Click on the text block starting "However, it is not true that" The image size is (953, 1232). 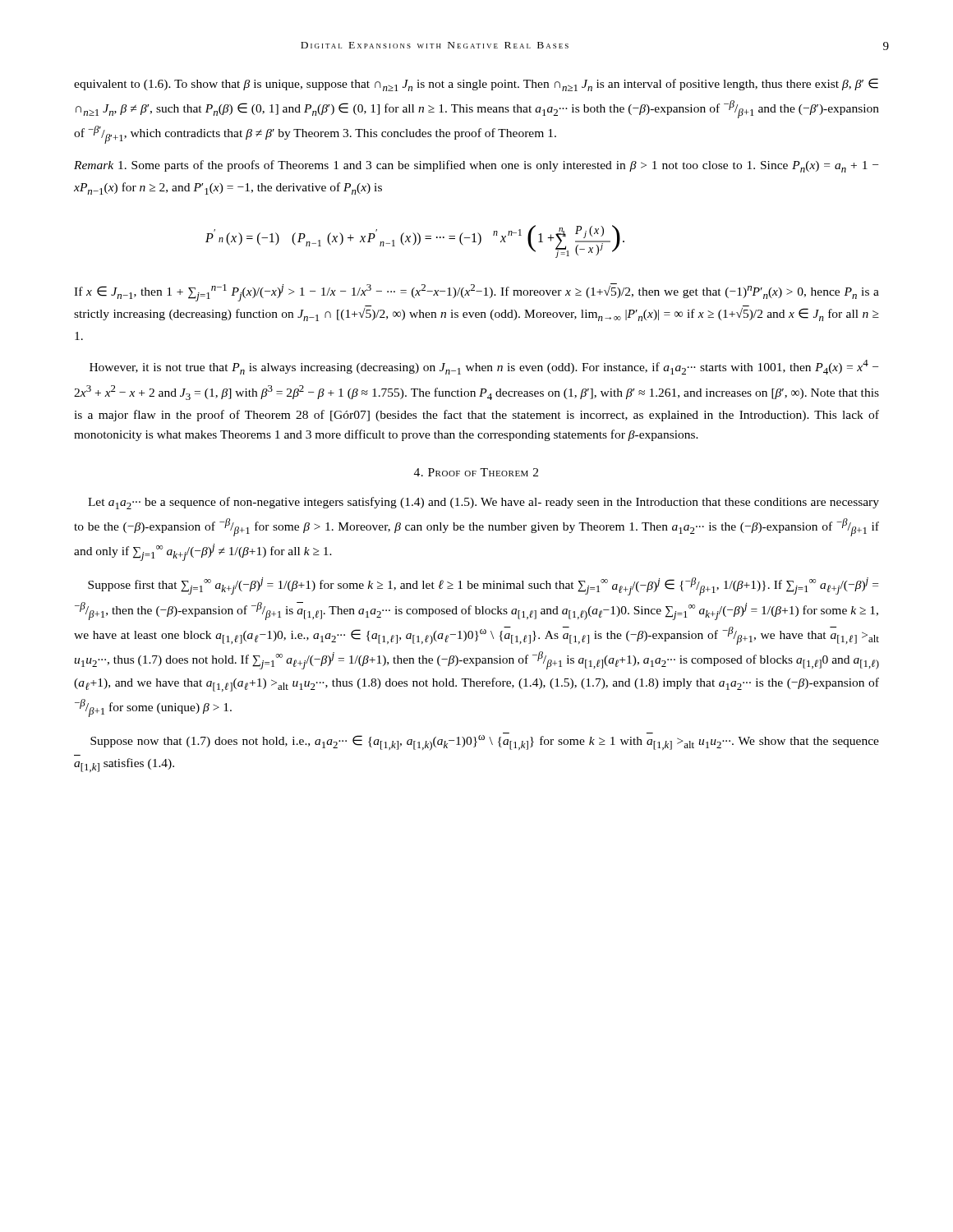(x=476, y=399)
